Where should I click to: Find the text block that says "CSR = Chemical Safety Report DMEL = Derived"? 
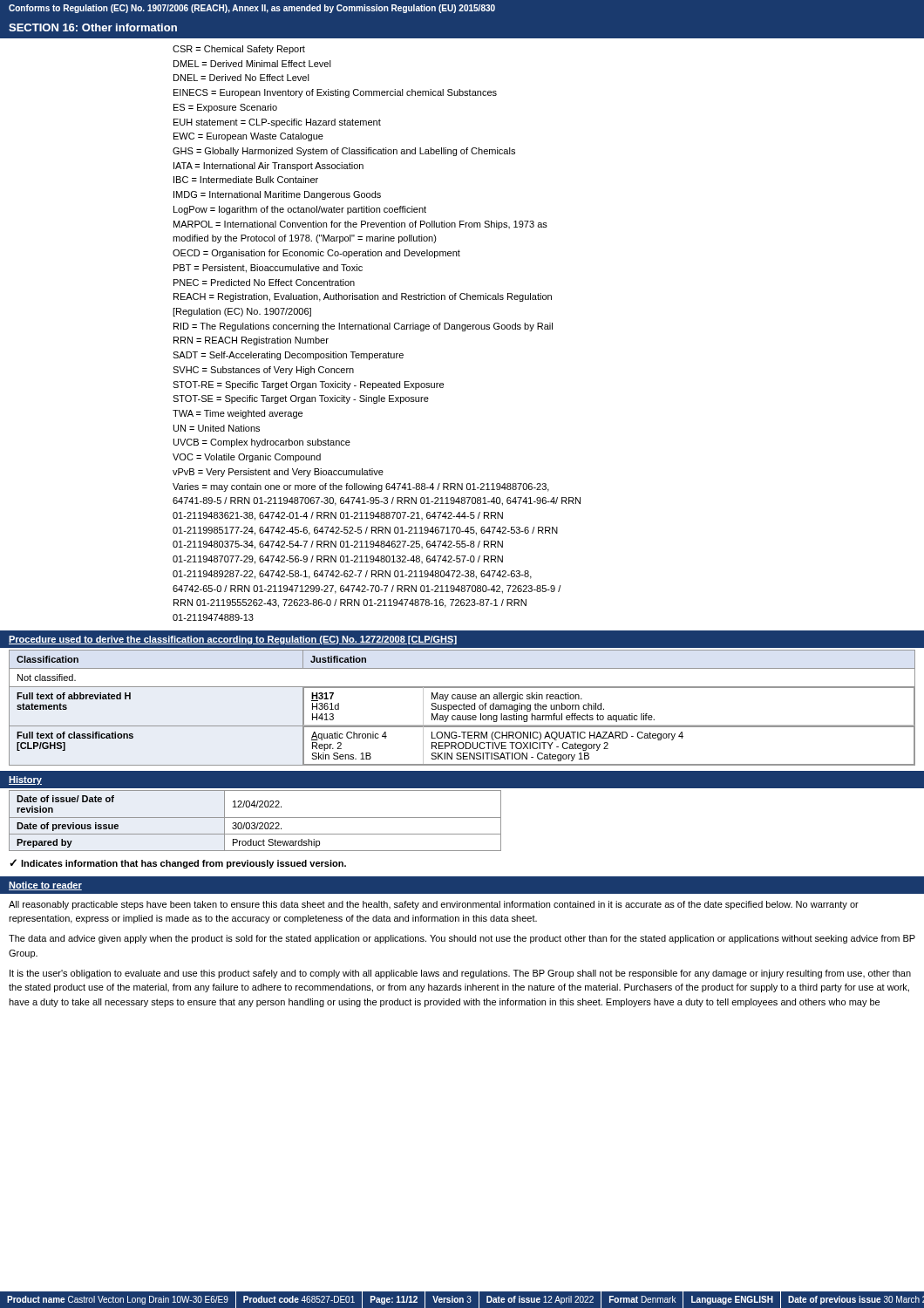point(462,333)
